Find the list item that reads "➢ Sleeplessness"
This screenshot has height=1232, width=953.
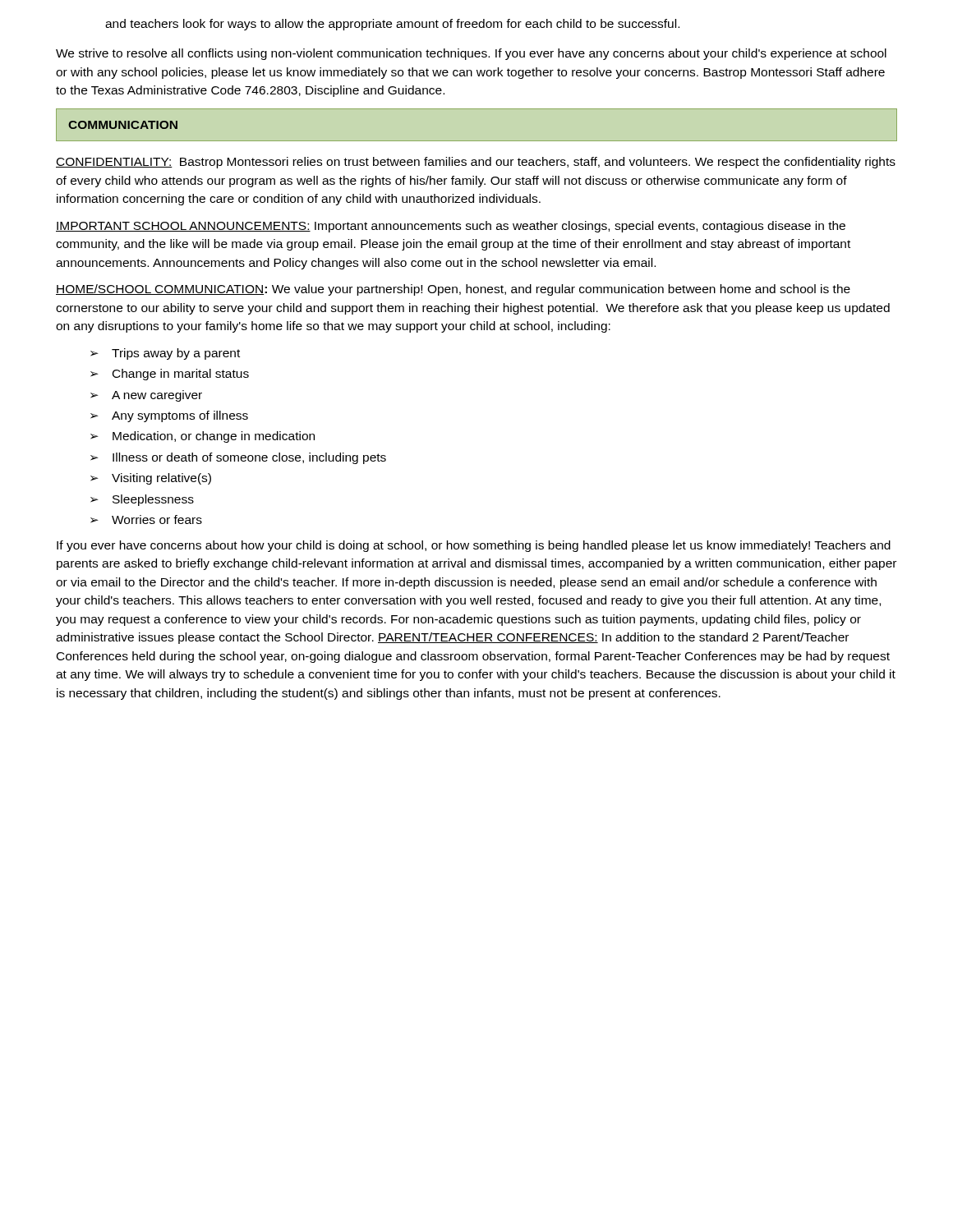(141, 499)
